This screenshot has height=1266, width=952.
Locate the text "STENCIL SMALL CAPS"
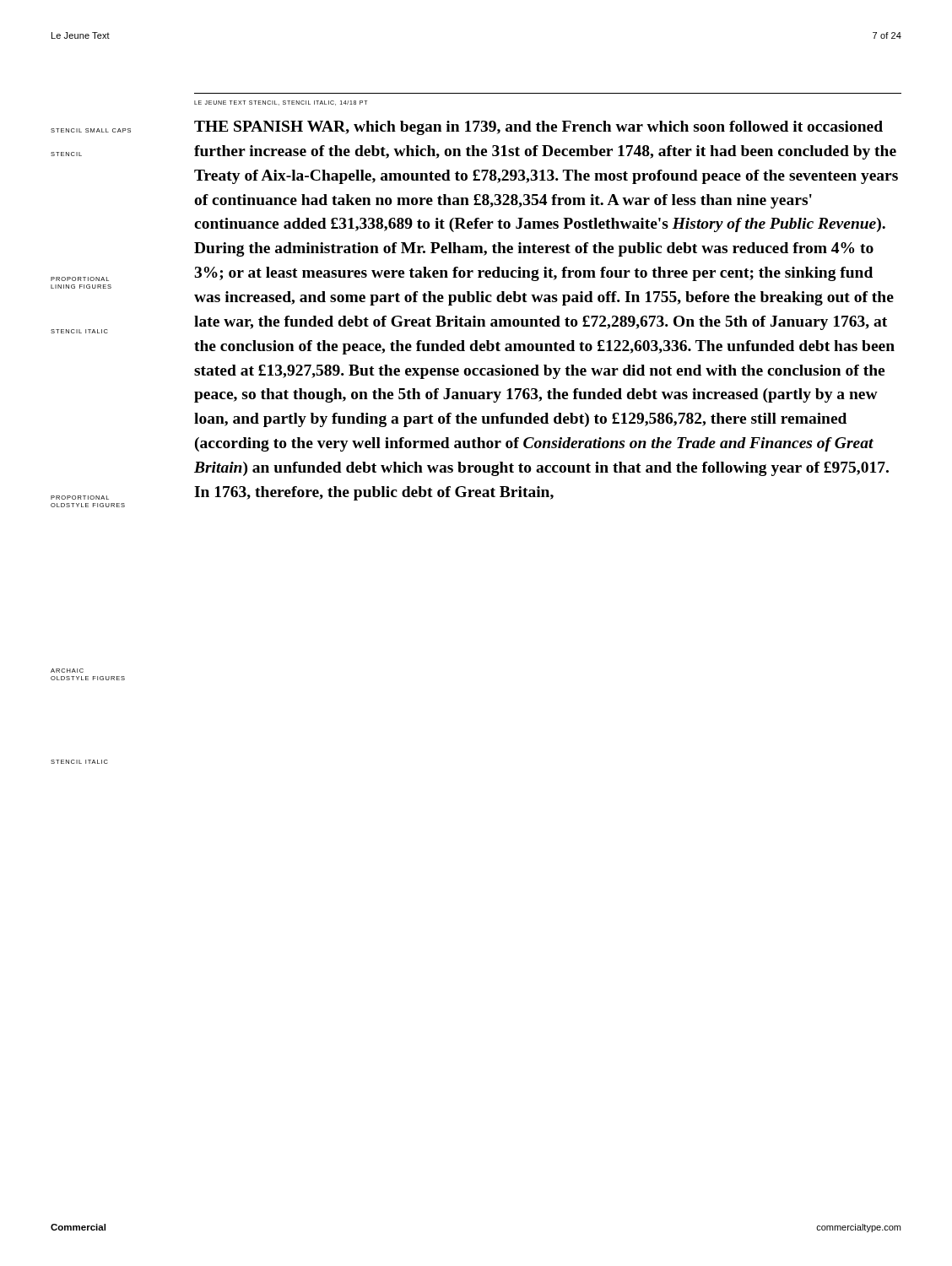[91, 130]
